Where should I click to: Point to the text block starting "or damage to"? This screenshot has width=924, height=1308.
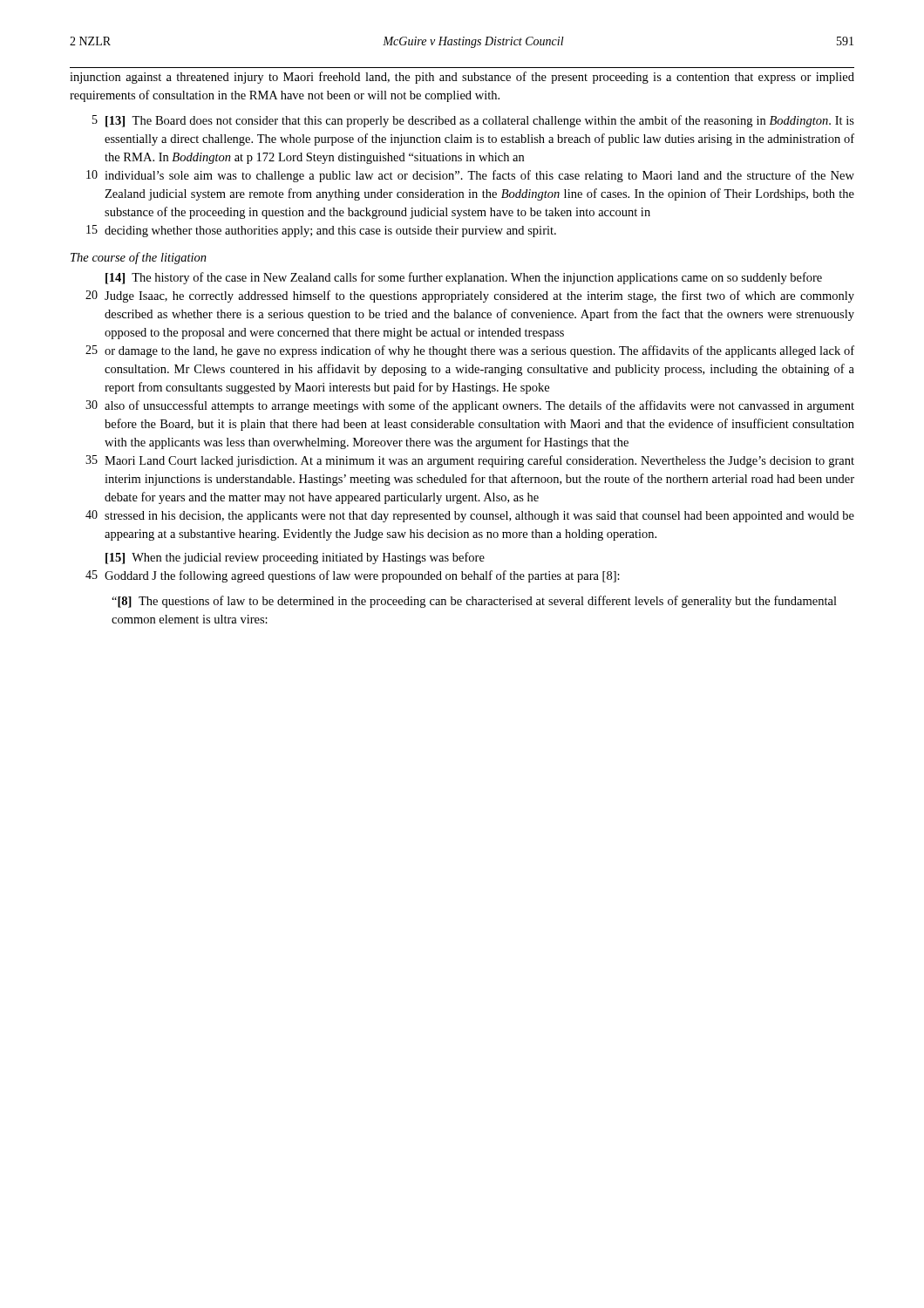click(479, 369)
